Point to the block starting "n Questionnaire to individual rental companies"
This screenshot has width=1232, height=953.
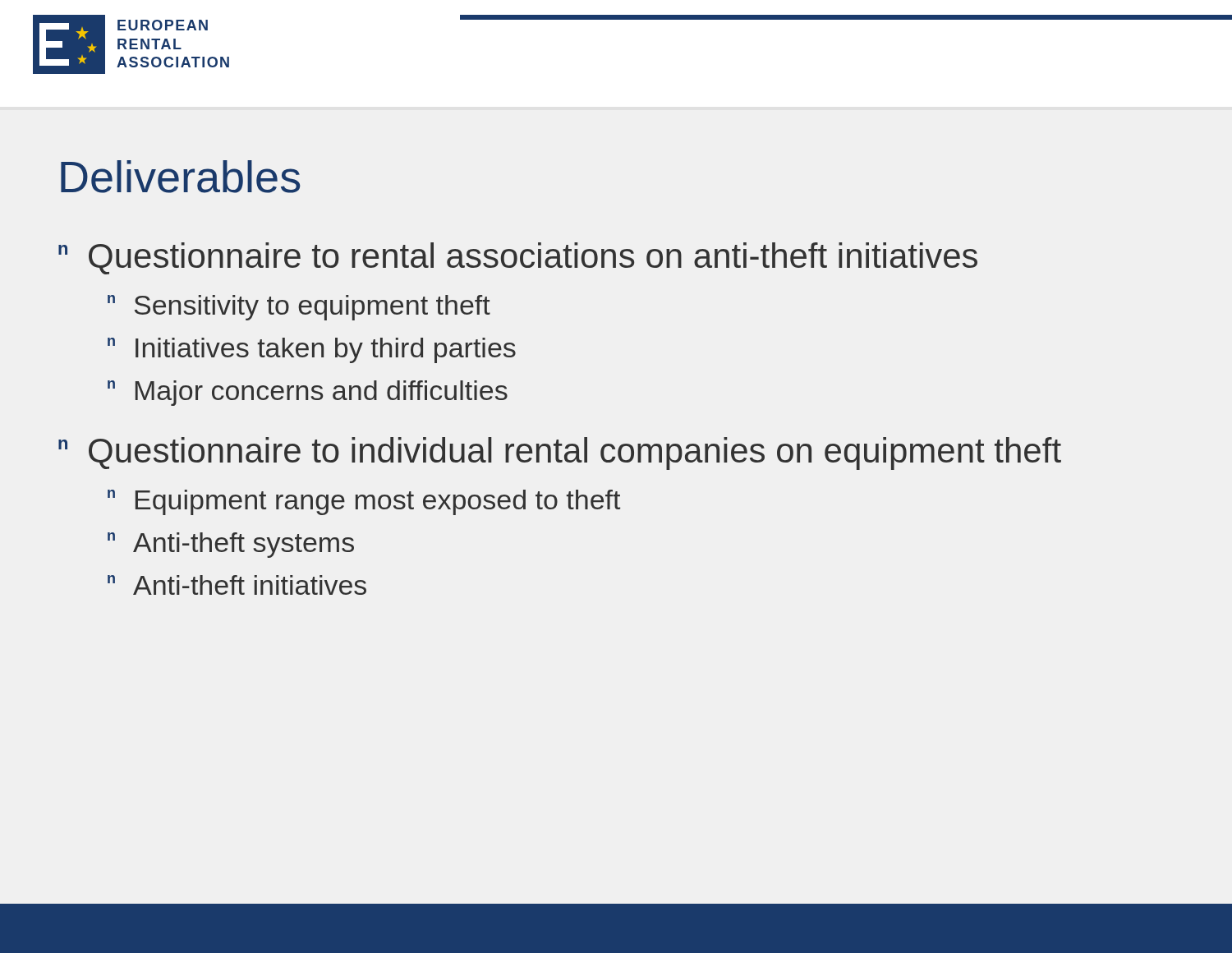tap(559, 451)
